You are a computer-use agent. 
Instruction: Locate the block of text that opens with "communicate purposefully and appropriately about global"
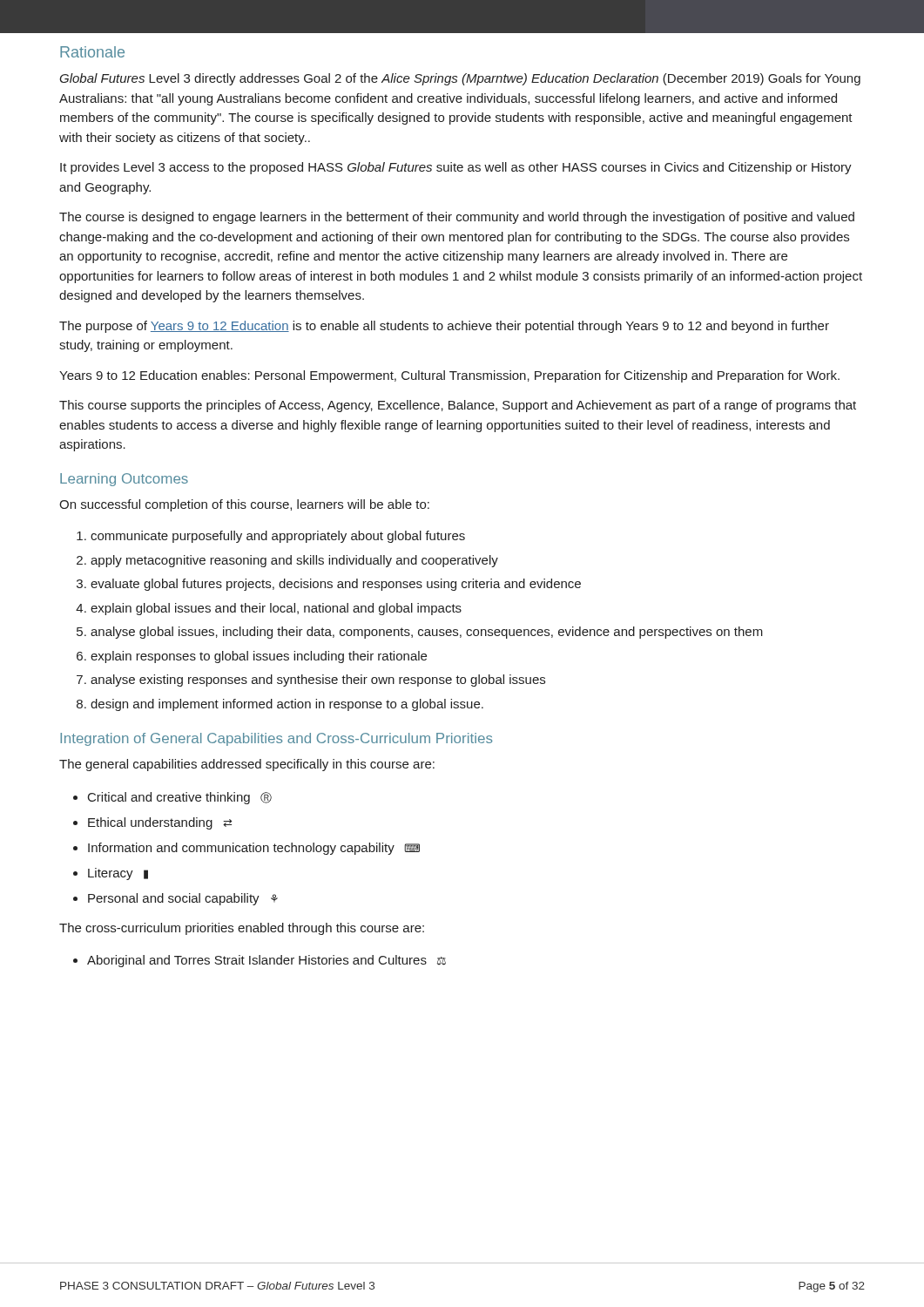coord(462,620)
